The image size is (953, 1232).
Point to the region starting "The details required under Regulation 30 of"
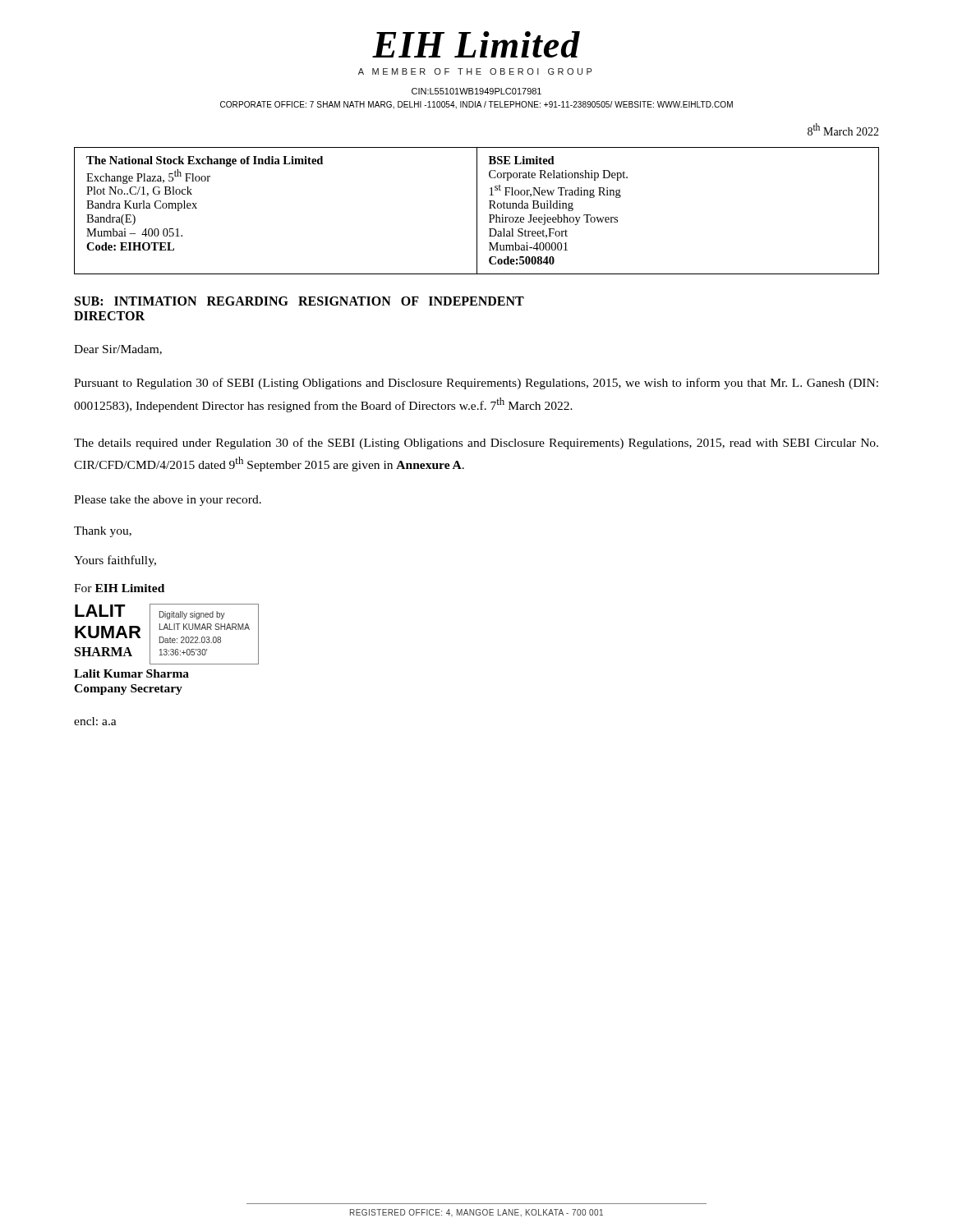point(476,453)
